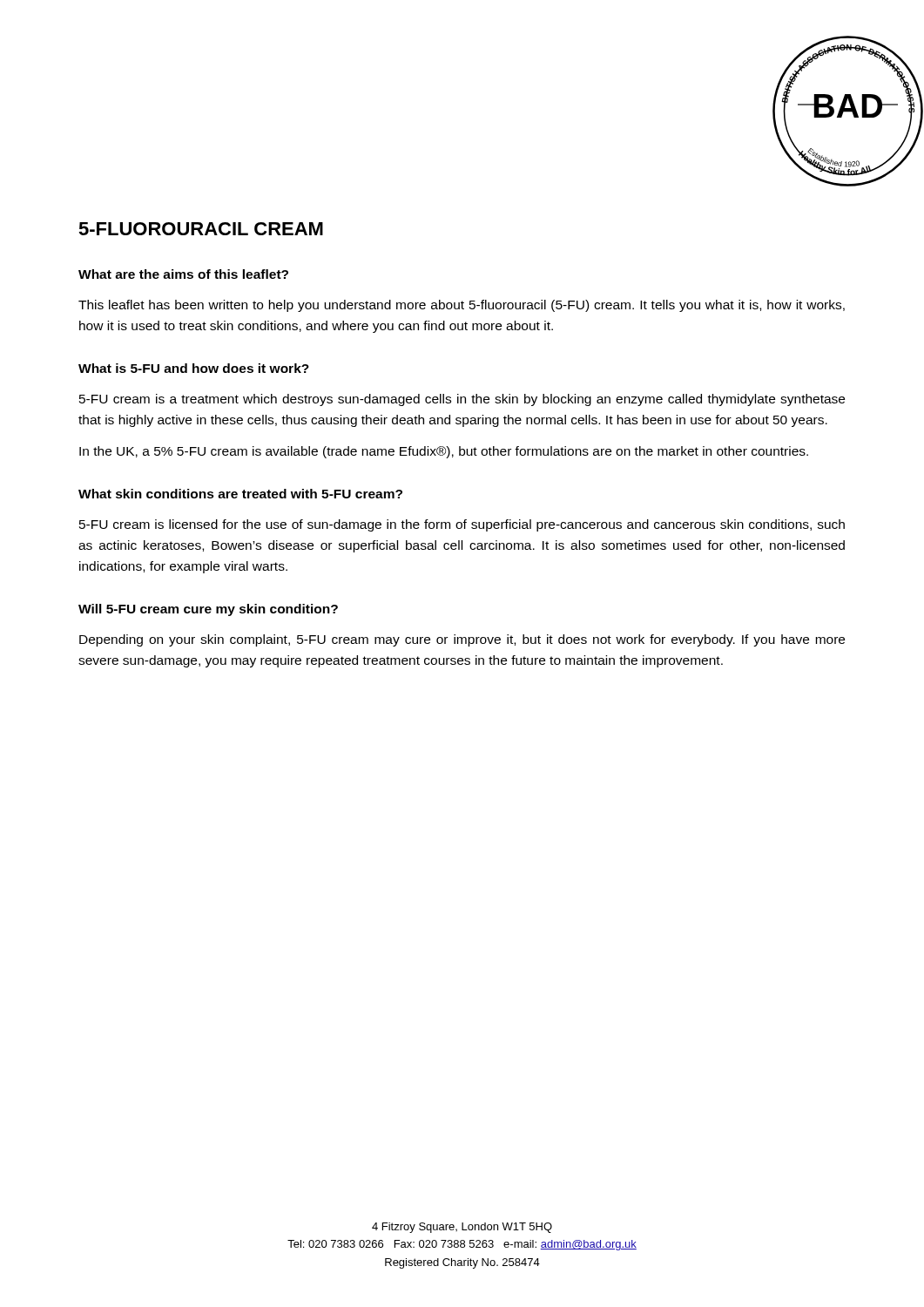Click on the block starting "This leaflet has been written"
This screenshot has height=1307, width=924.
point(462,315)
